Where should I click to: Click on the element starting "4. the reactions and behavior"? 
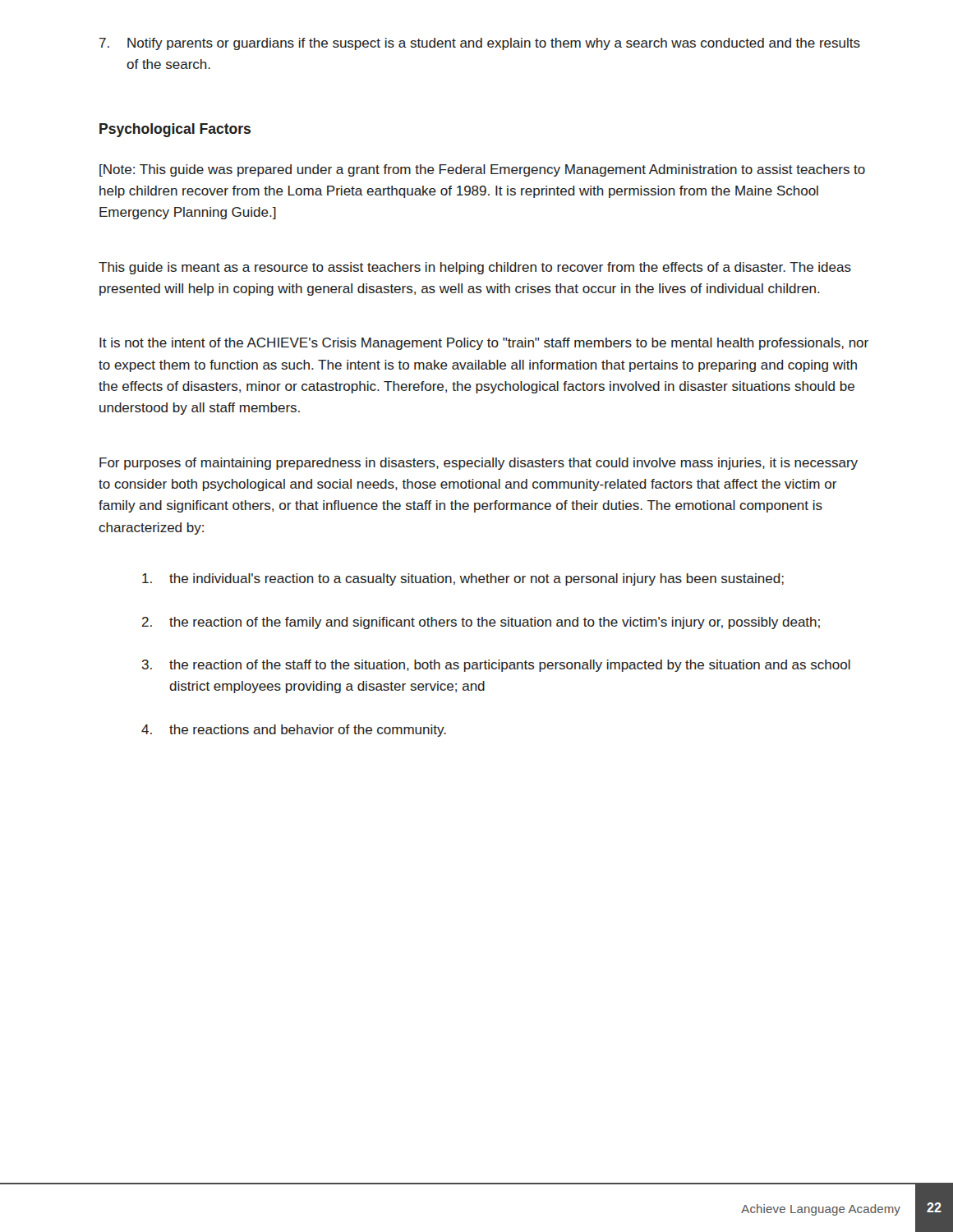pos(294,731)
